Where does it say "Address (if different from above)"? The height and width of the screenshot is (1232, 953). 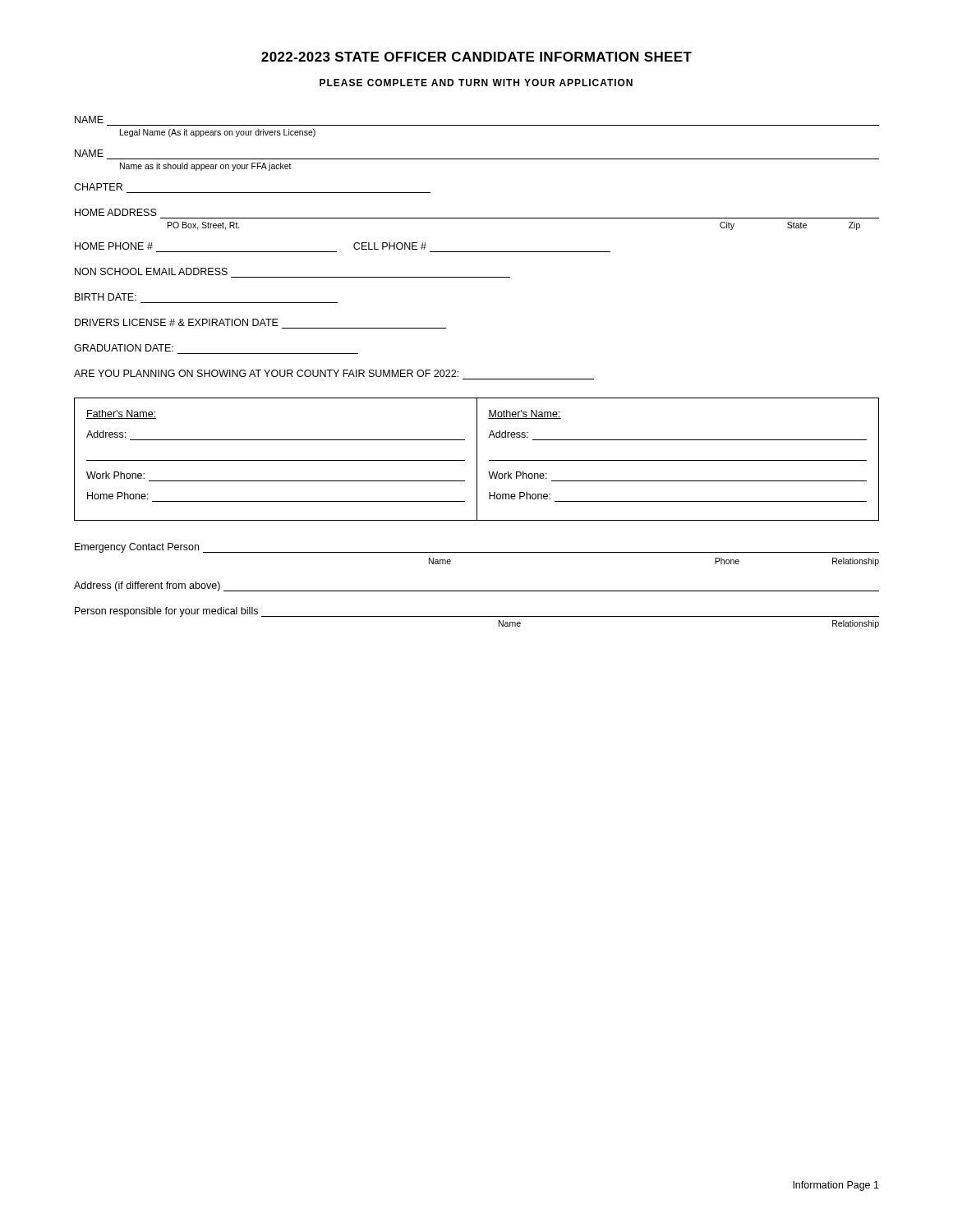click(476, 584)
